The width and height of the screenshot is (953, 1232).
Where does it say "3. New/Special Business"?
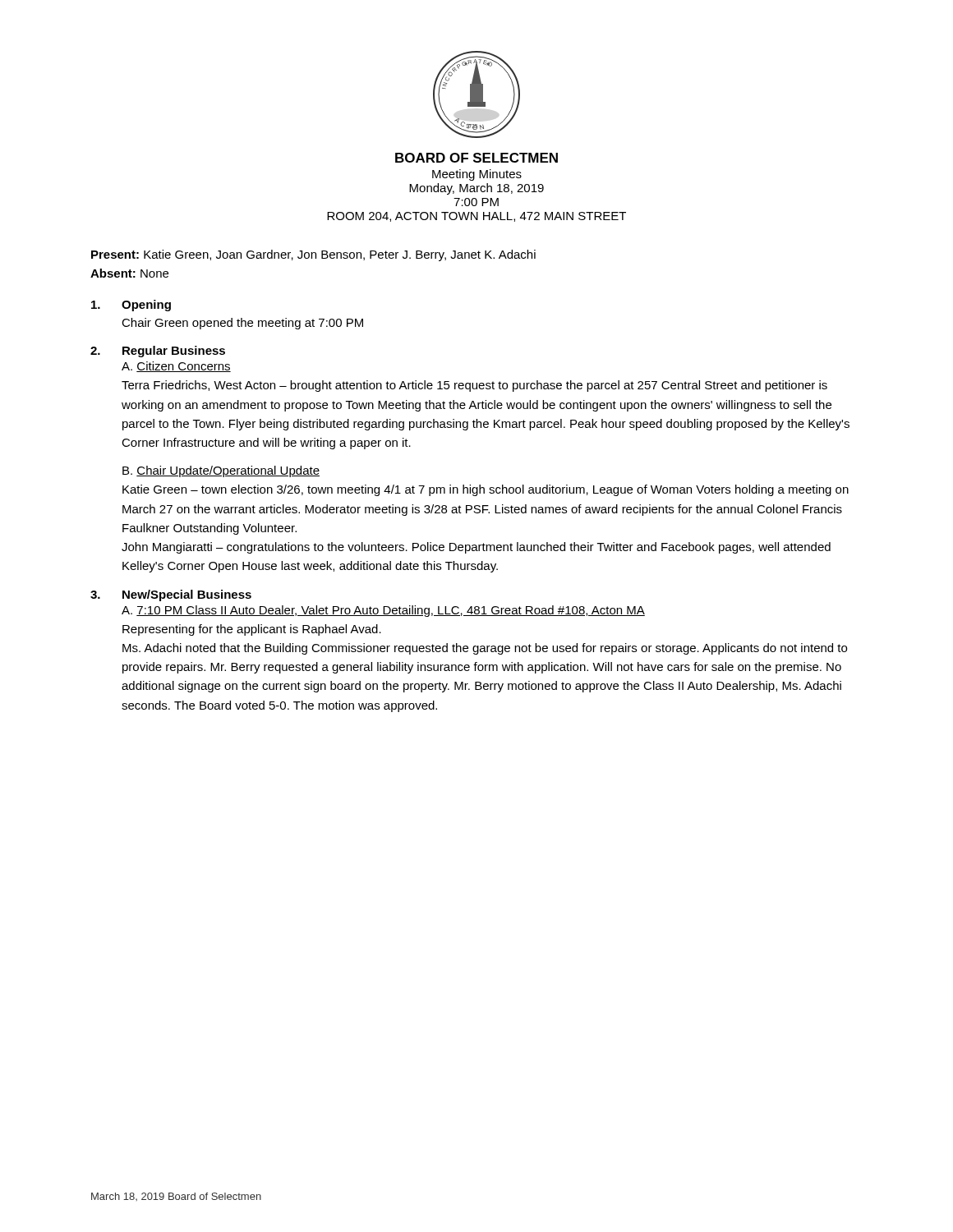[x=171, y=594]
